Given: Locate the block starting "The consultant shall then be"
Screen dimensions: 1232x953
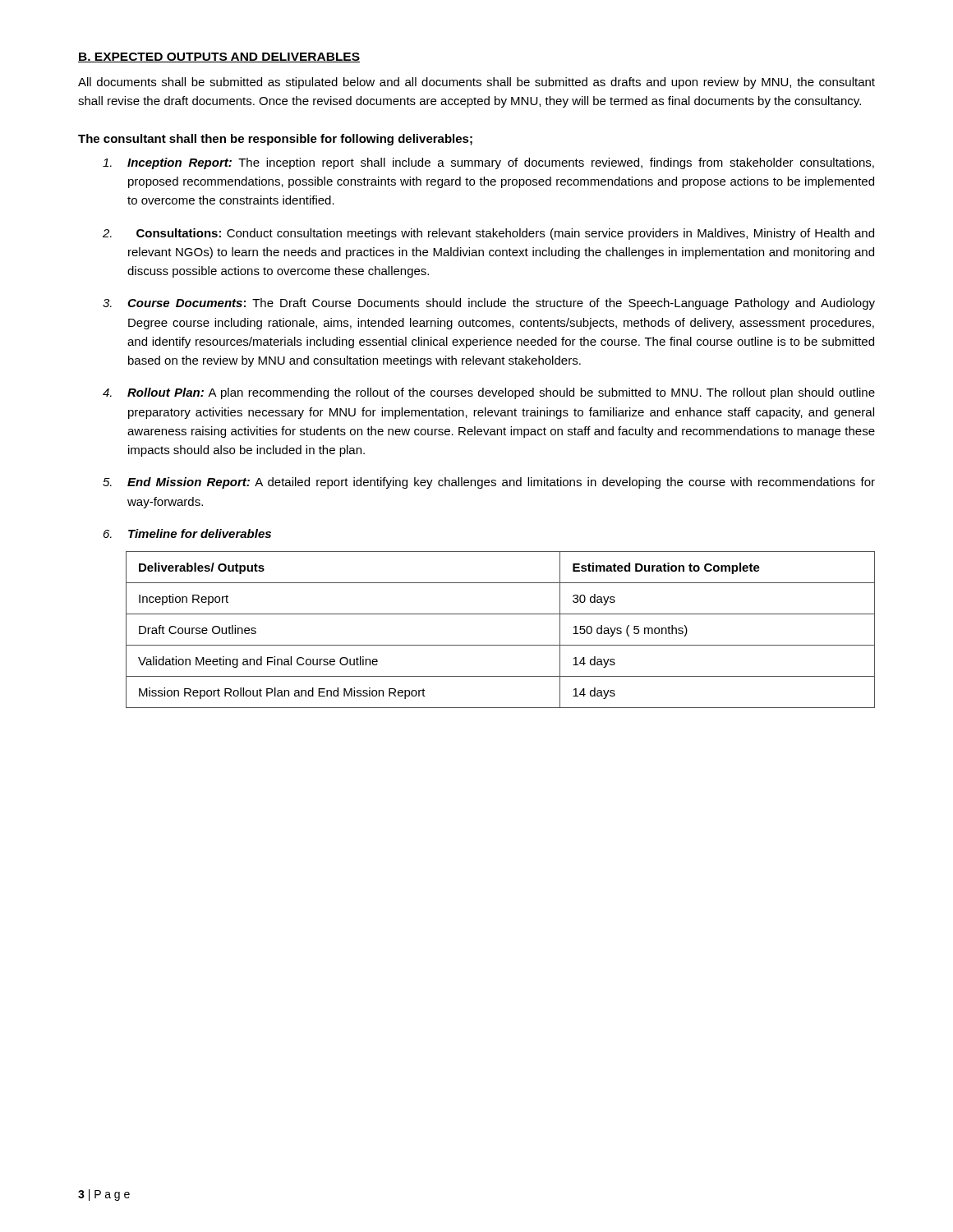Looking at the screenshot, I should [x=276, y=138].
